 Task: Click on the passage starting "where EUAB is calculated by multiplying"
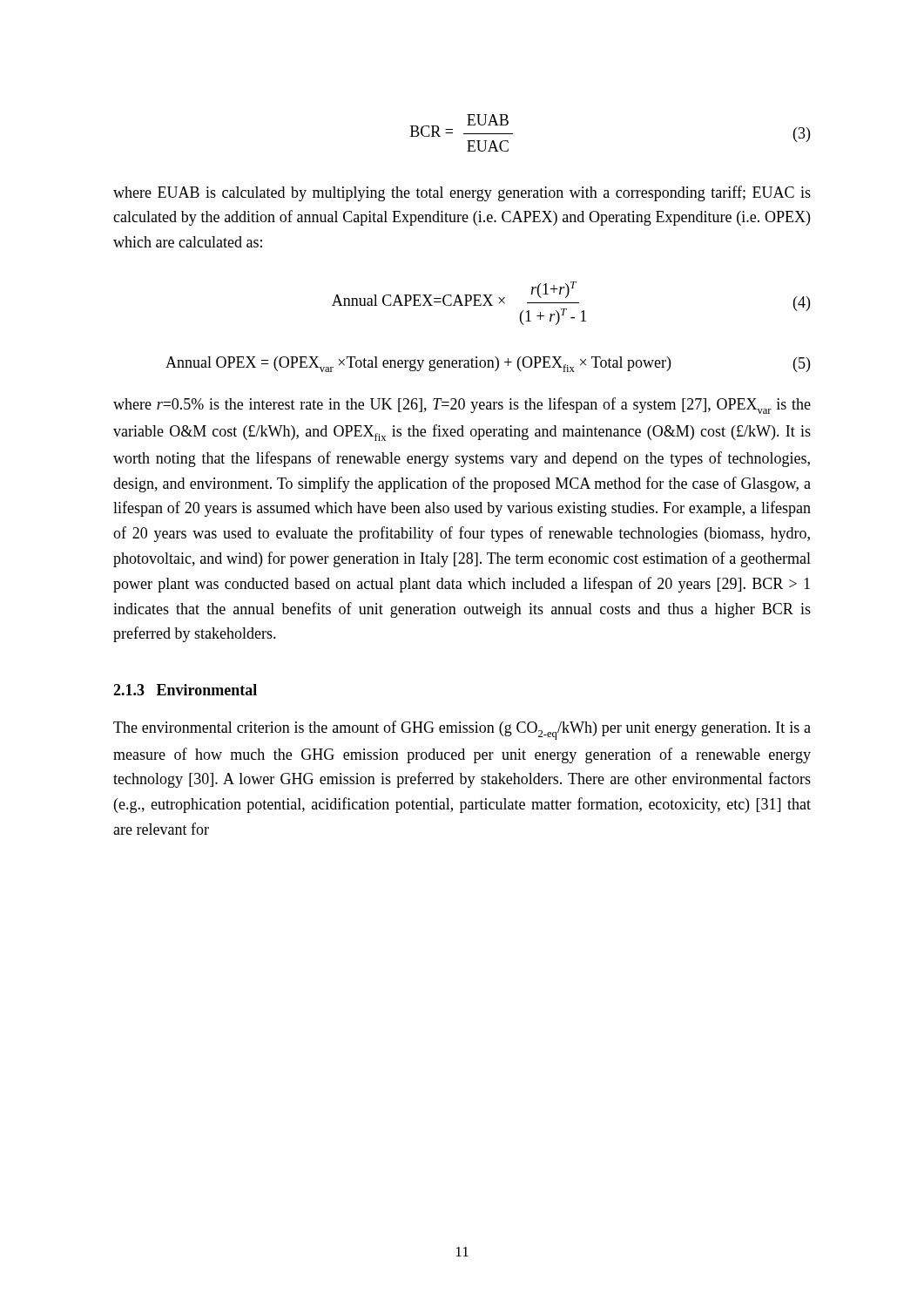(462, 218)
